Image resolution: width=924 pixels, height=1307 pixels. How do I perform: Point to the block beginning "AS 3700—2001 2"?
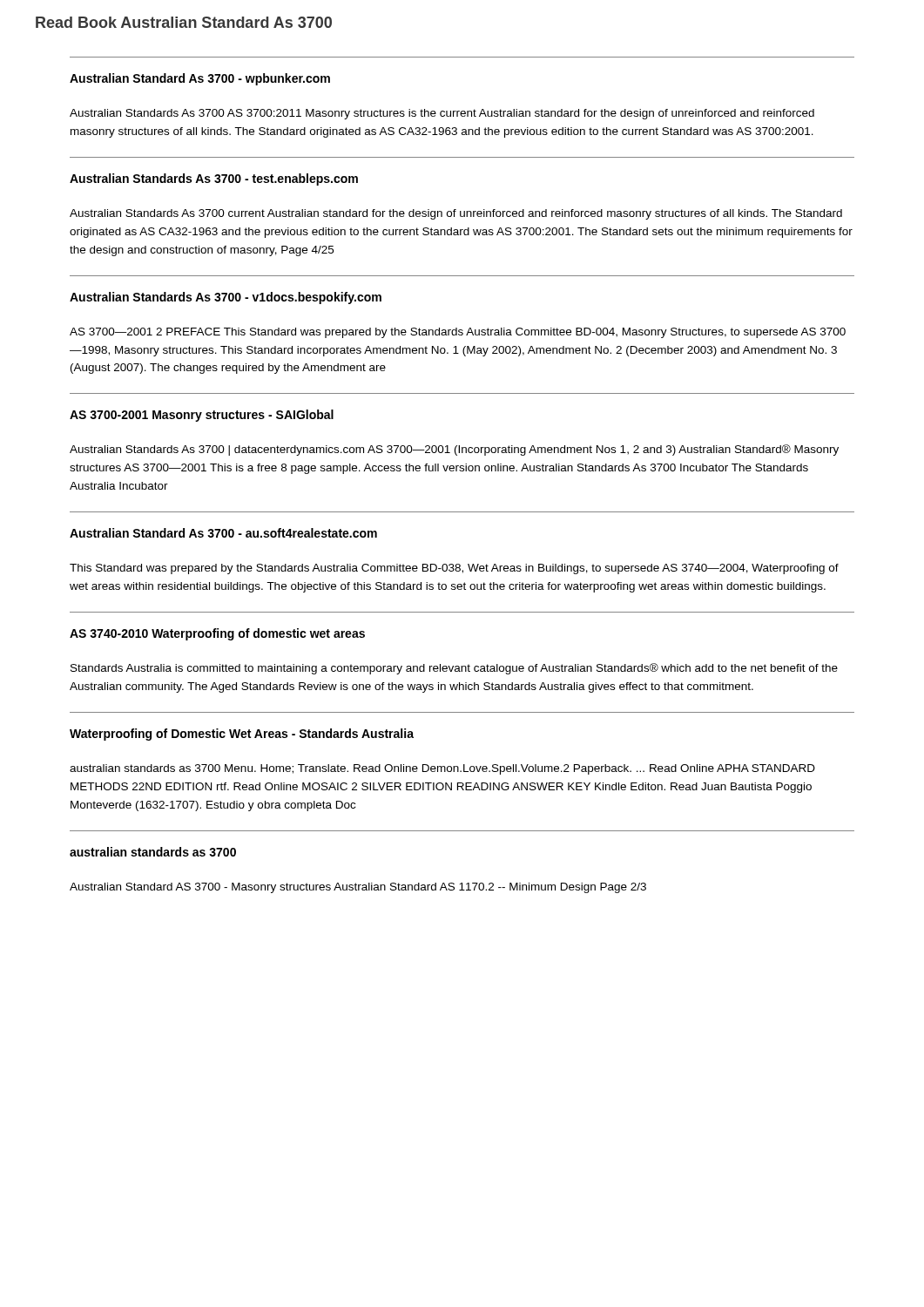tap(462, 350)
